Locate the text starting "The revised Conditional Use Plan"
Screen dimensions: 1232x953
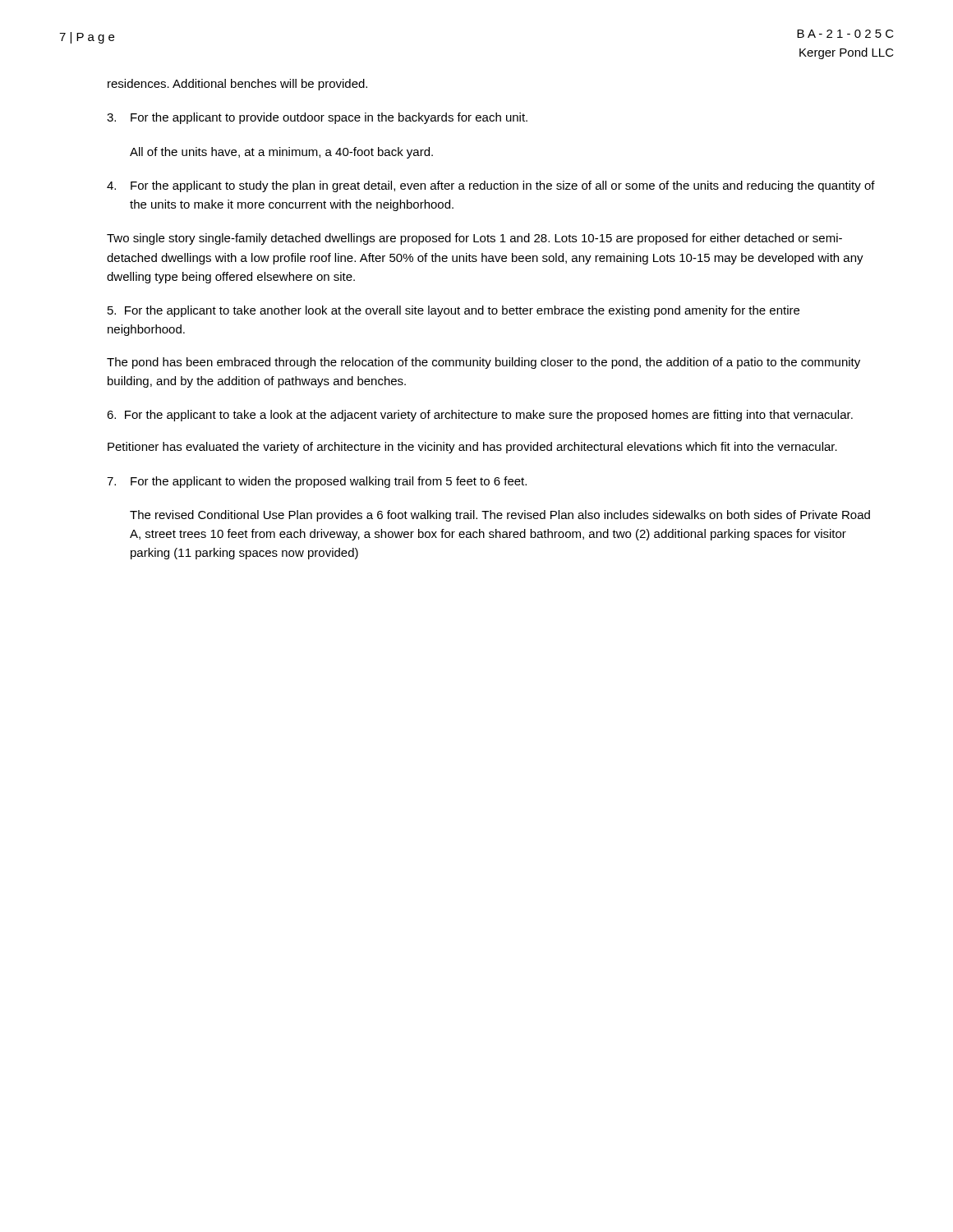pyautogui.click(x=500, y=533)
